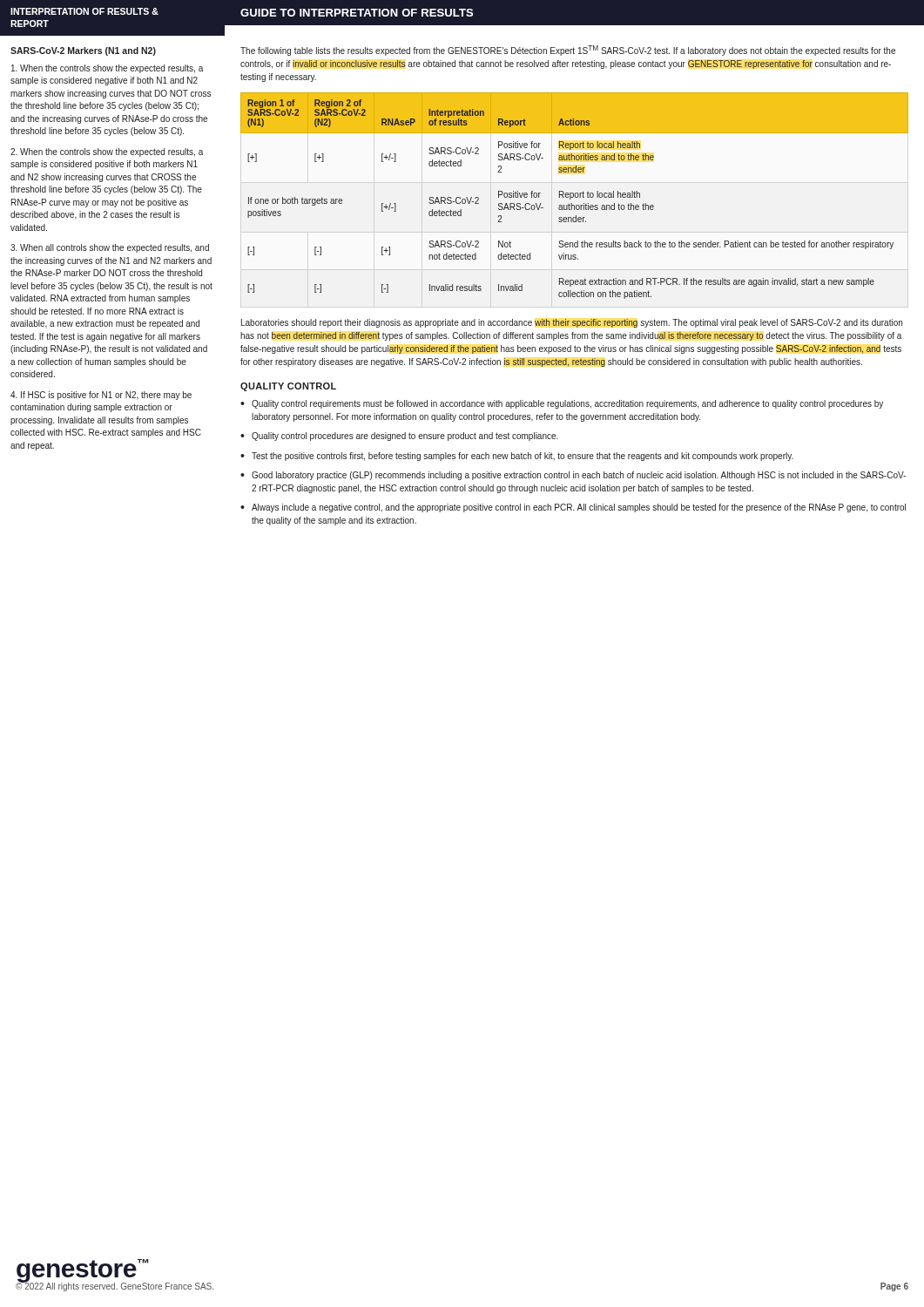
Task: Point to the block beginning "Always include a negative control, and the appropriate"
Action: (579, 514)
